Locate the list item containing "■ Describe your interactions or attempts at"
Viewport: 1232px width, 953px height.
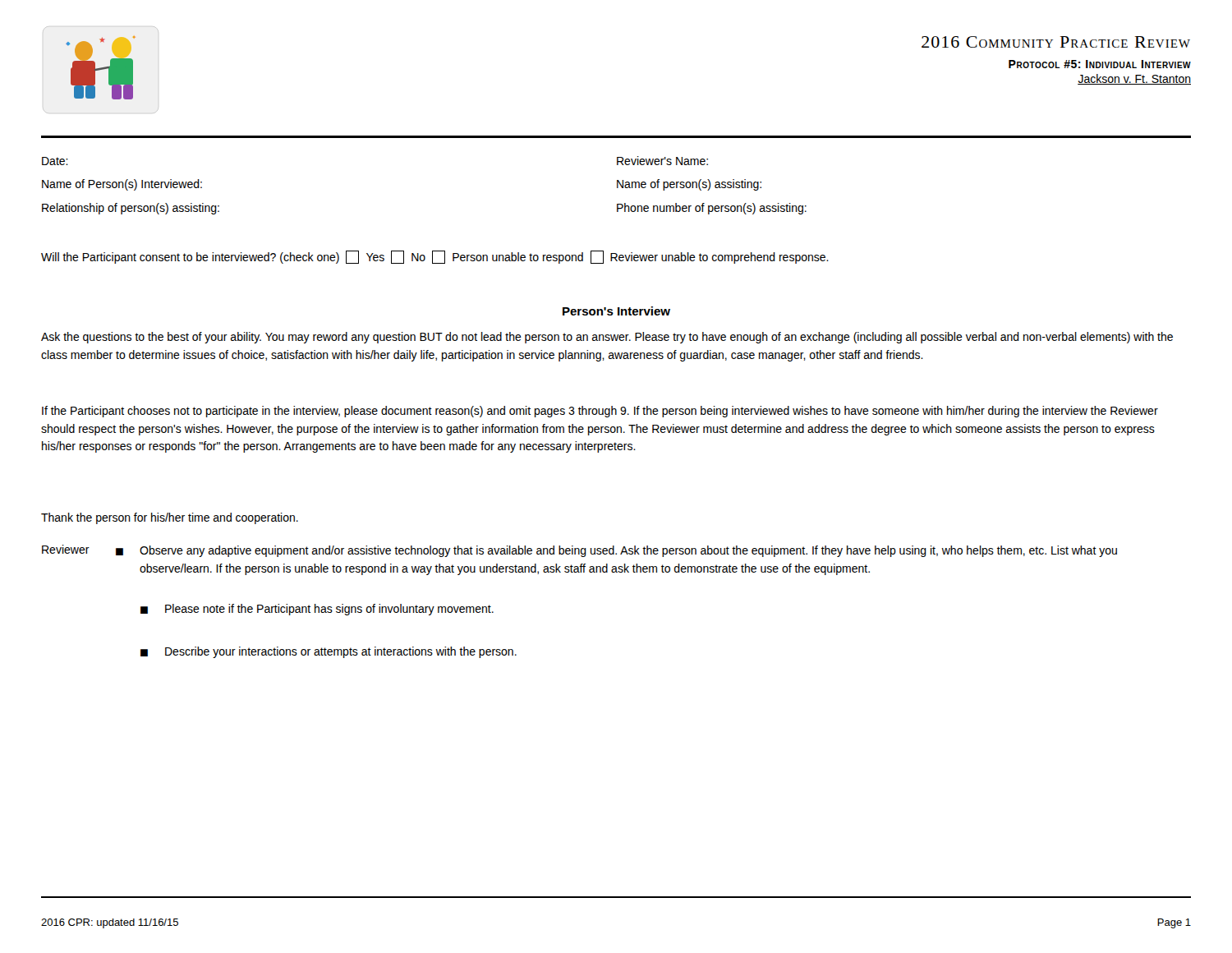tap(329, 652)
